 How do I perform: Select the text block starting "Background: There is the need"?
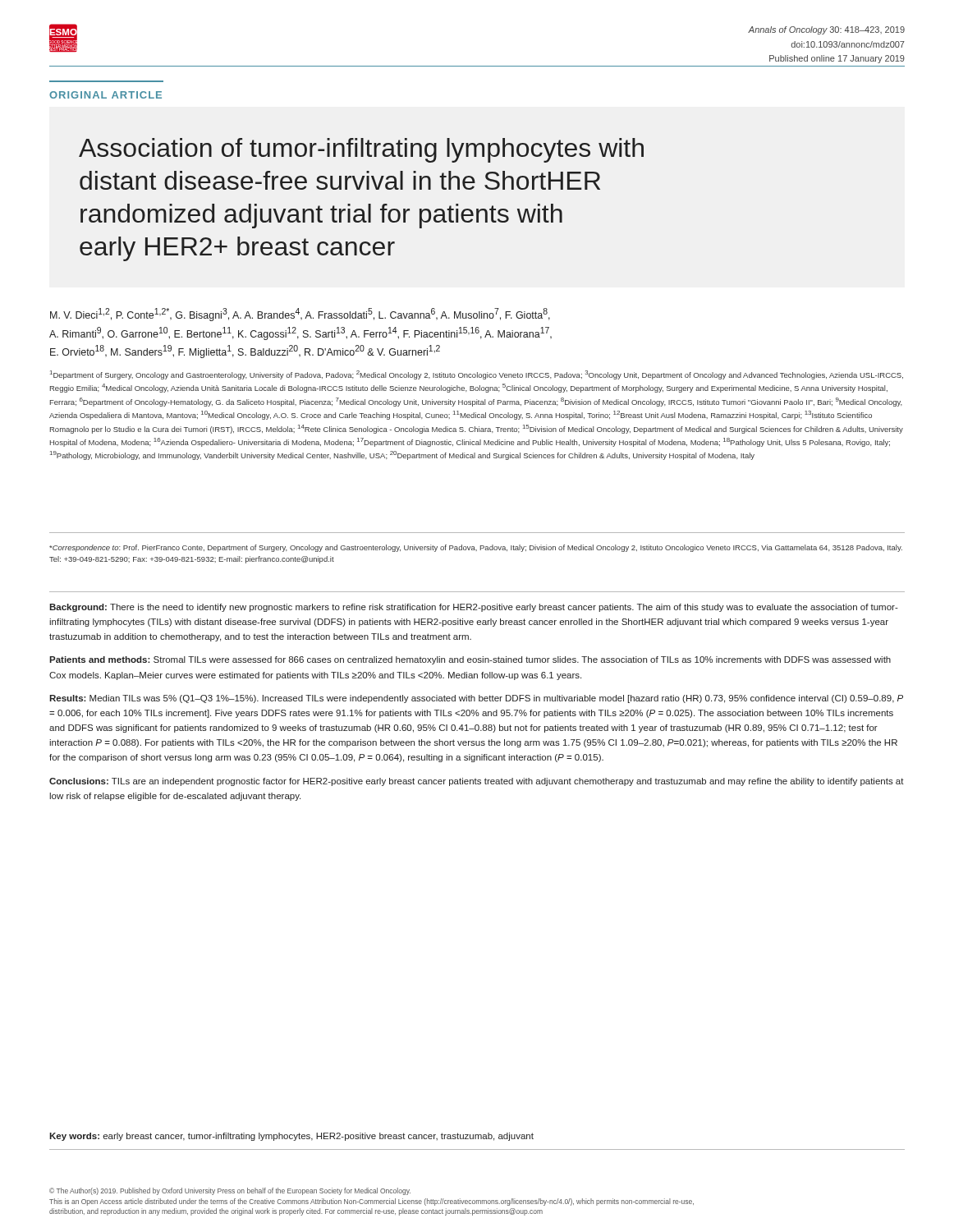coord(474,622)
